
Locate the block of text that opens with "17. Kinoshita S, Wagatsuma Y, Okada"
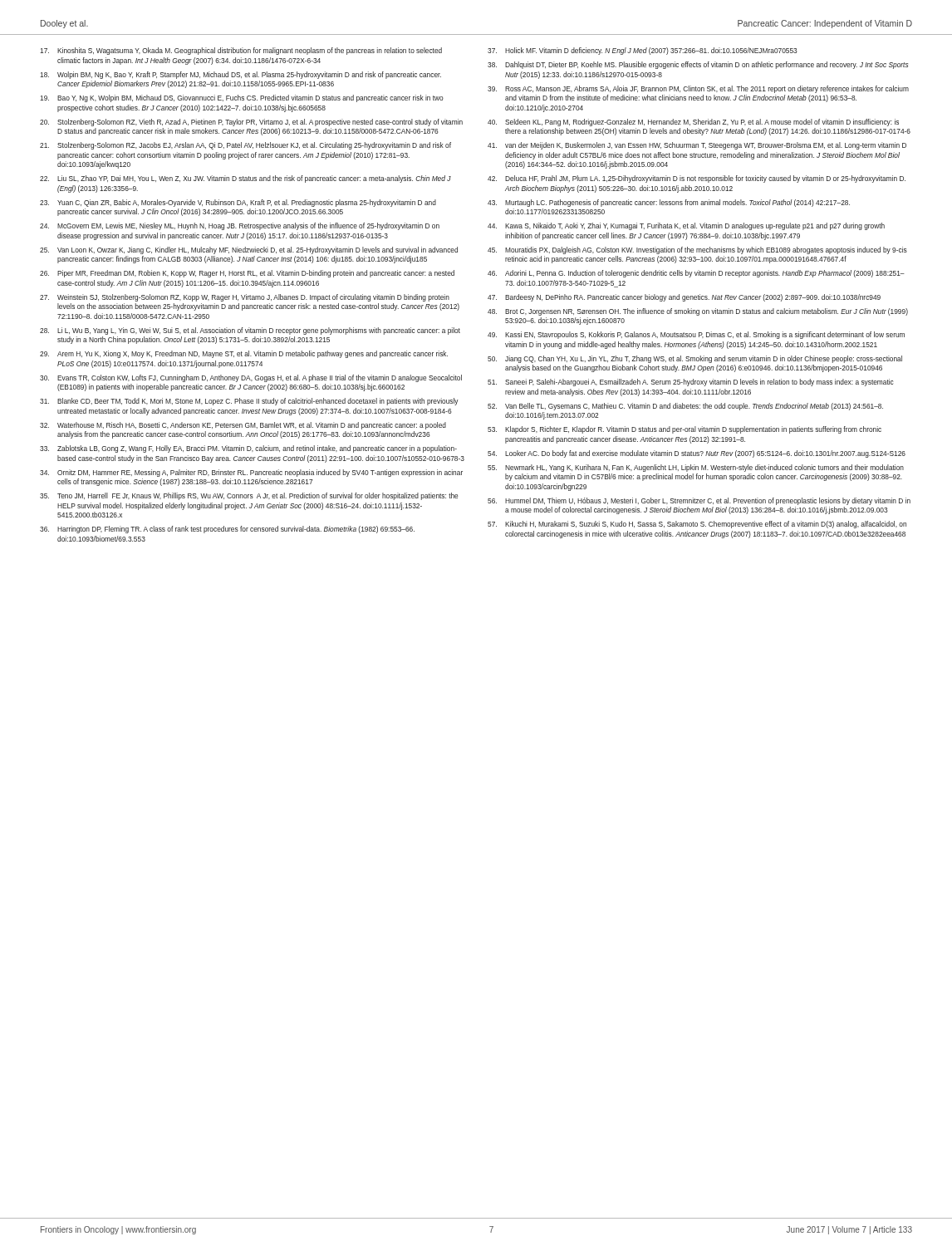coord(252,56)
